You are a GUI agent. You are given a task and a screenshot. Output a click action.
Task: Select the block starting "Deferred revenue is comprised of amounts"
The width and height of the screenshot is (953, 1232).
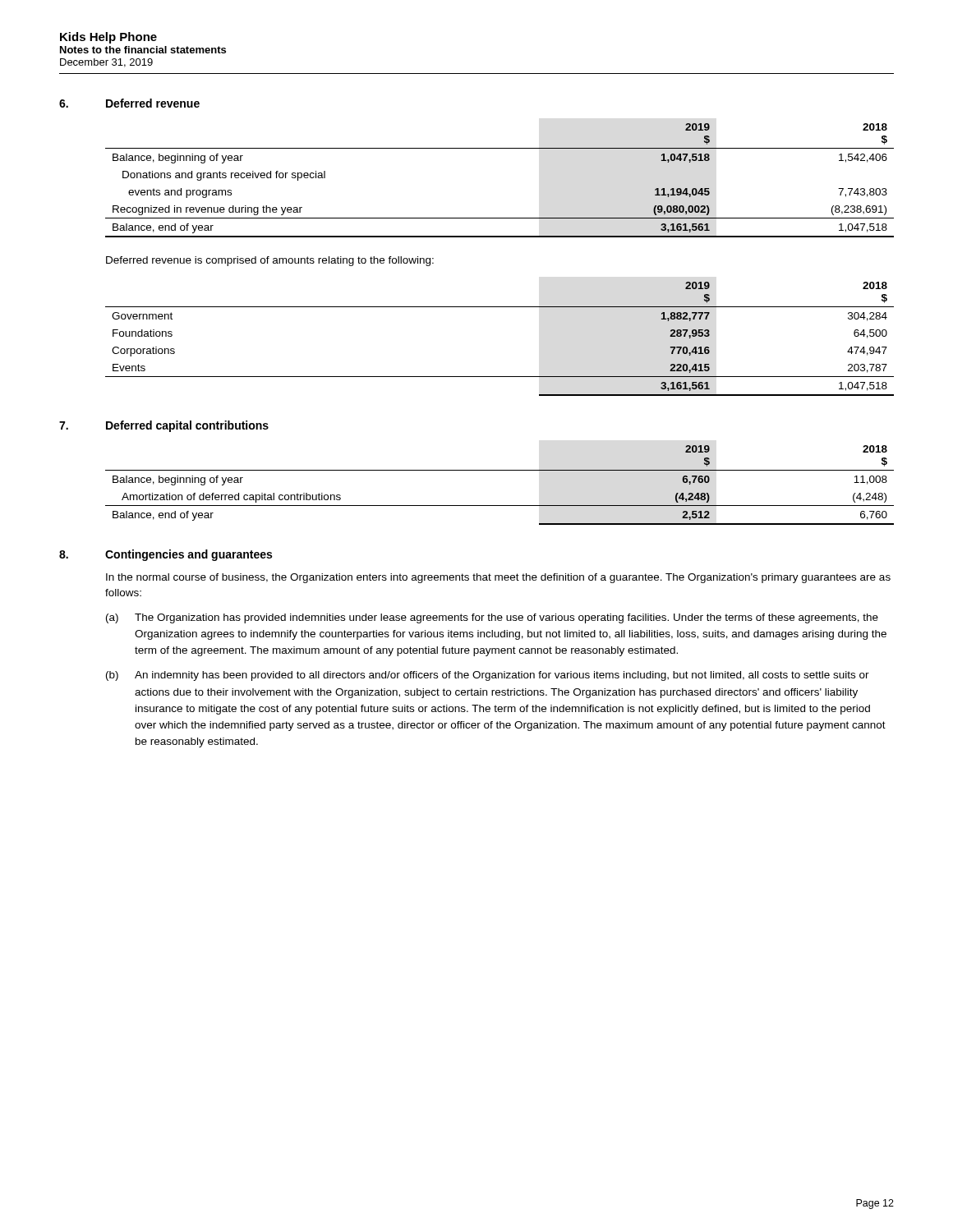(x=270, y=260)
